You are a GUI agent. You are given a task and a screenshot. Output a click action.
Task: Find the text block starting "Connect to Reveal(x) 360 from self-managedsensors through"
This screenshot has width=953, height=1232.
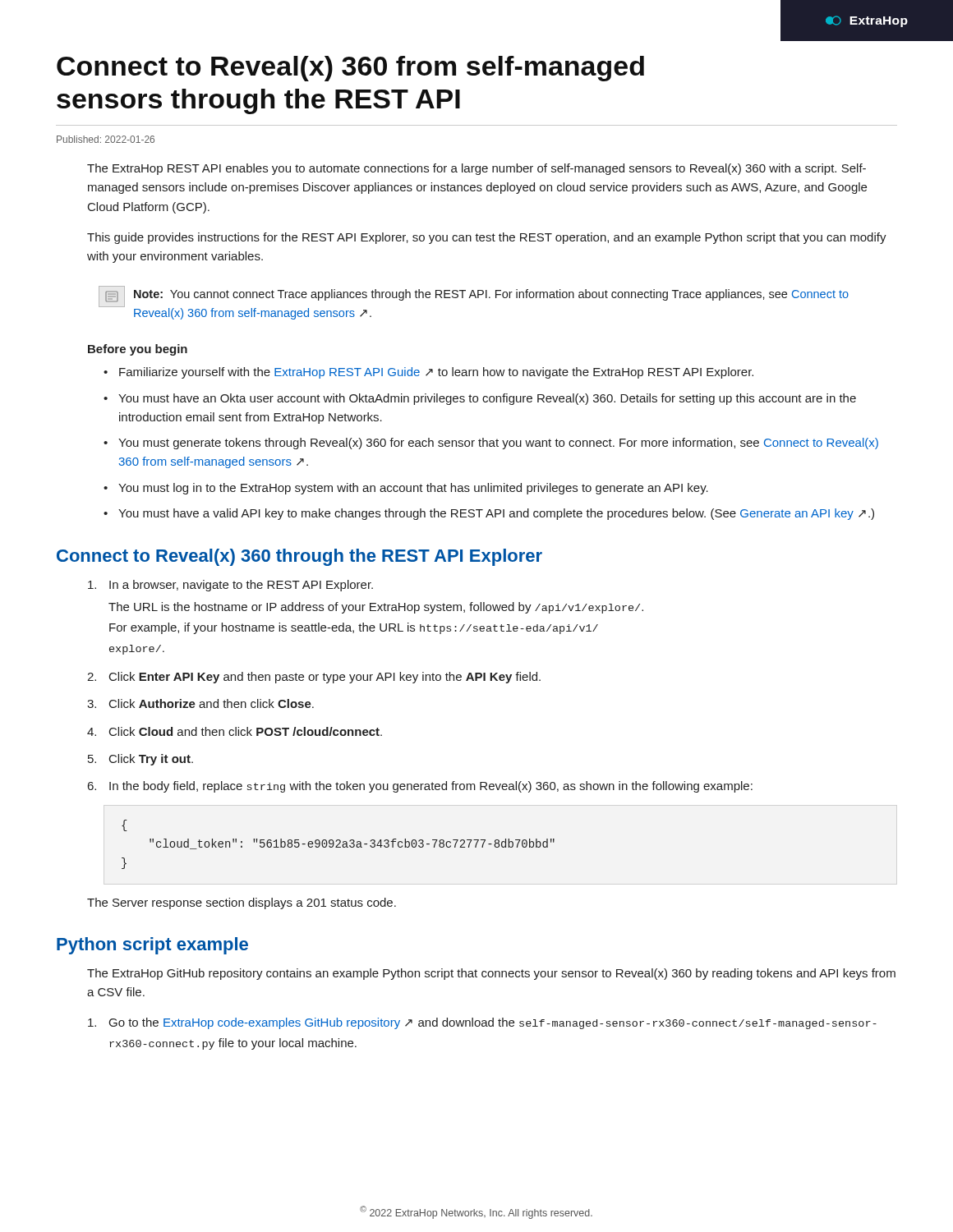point(351,82)
